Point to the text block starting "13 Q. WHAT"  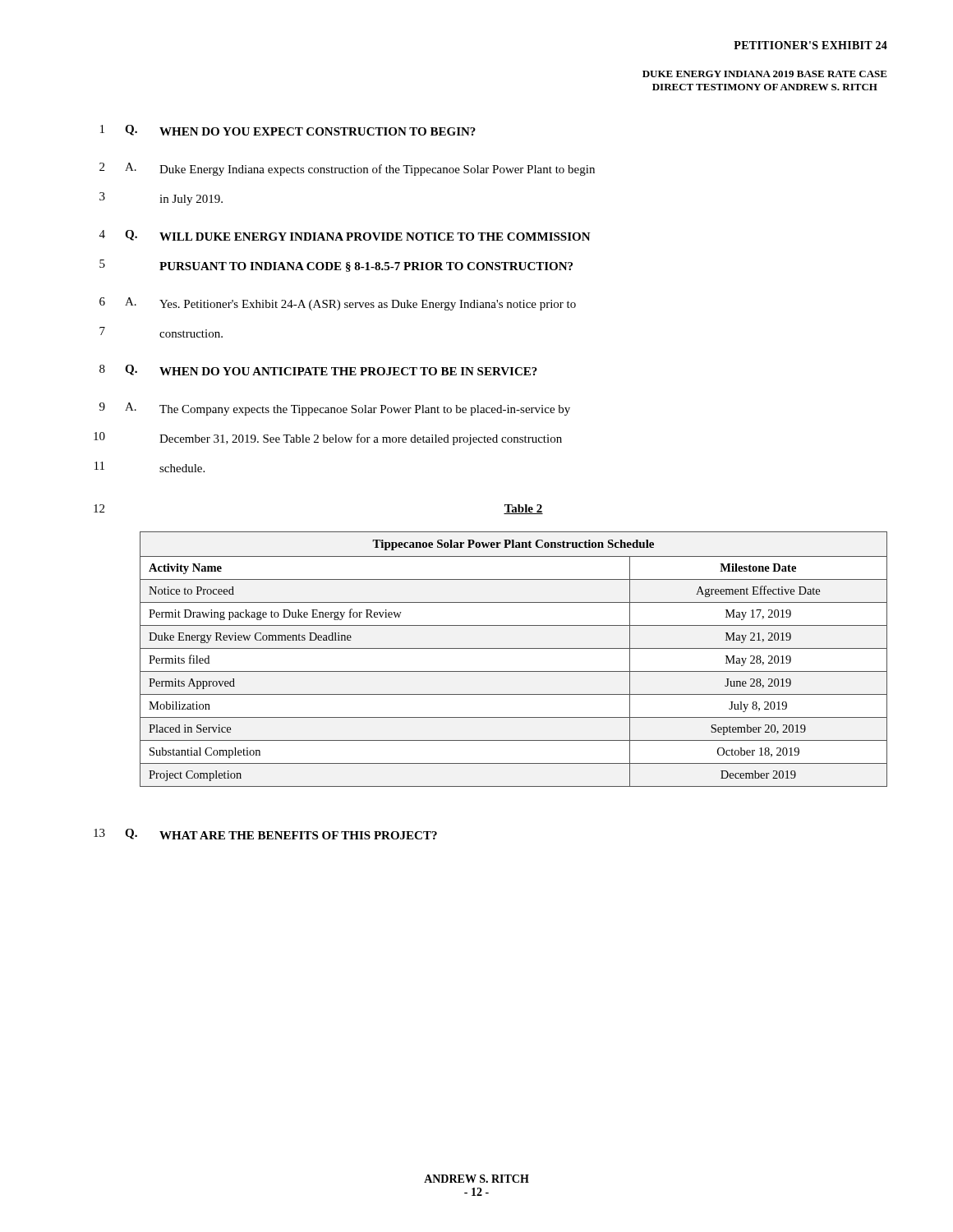pos(265,834)
